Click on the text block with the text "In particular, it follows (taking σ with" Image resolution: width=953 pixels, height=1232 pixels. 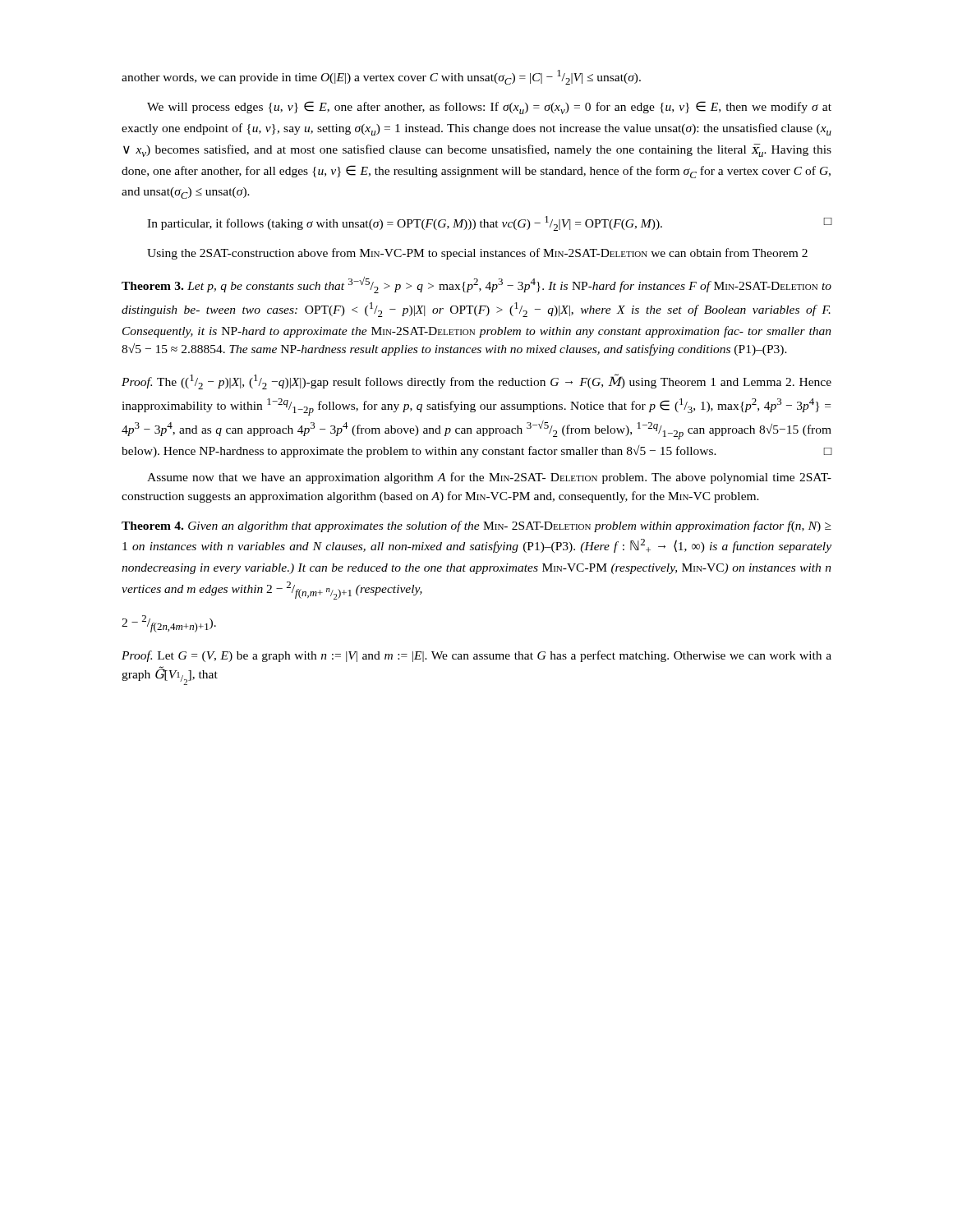pyautogui.click(x=476, y=224)
